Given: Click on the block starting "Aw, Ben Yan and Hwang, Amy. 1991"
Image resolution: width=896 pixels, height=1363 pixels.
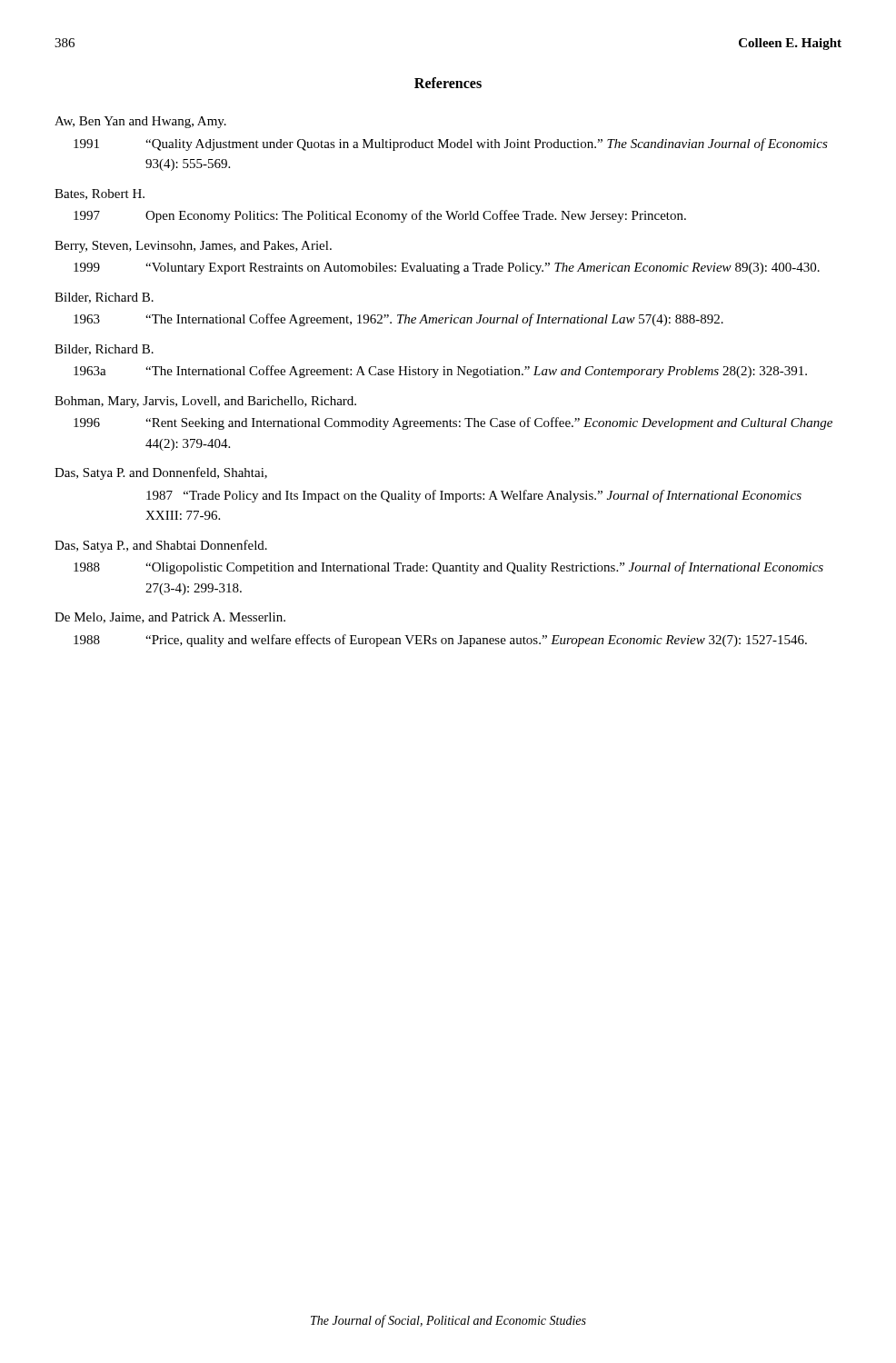Looking at the screenshot, I should 448,142.
